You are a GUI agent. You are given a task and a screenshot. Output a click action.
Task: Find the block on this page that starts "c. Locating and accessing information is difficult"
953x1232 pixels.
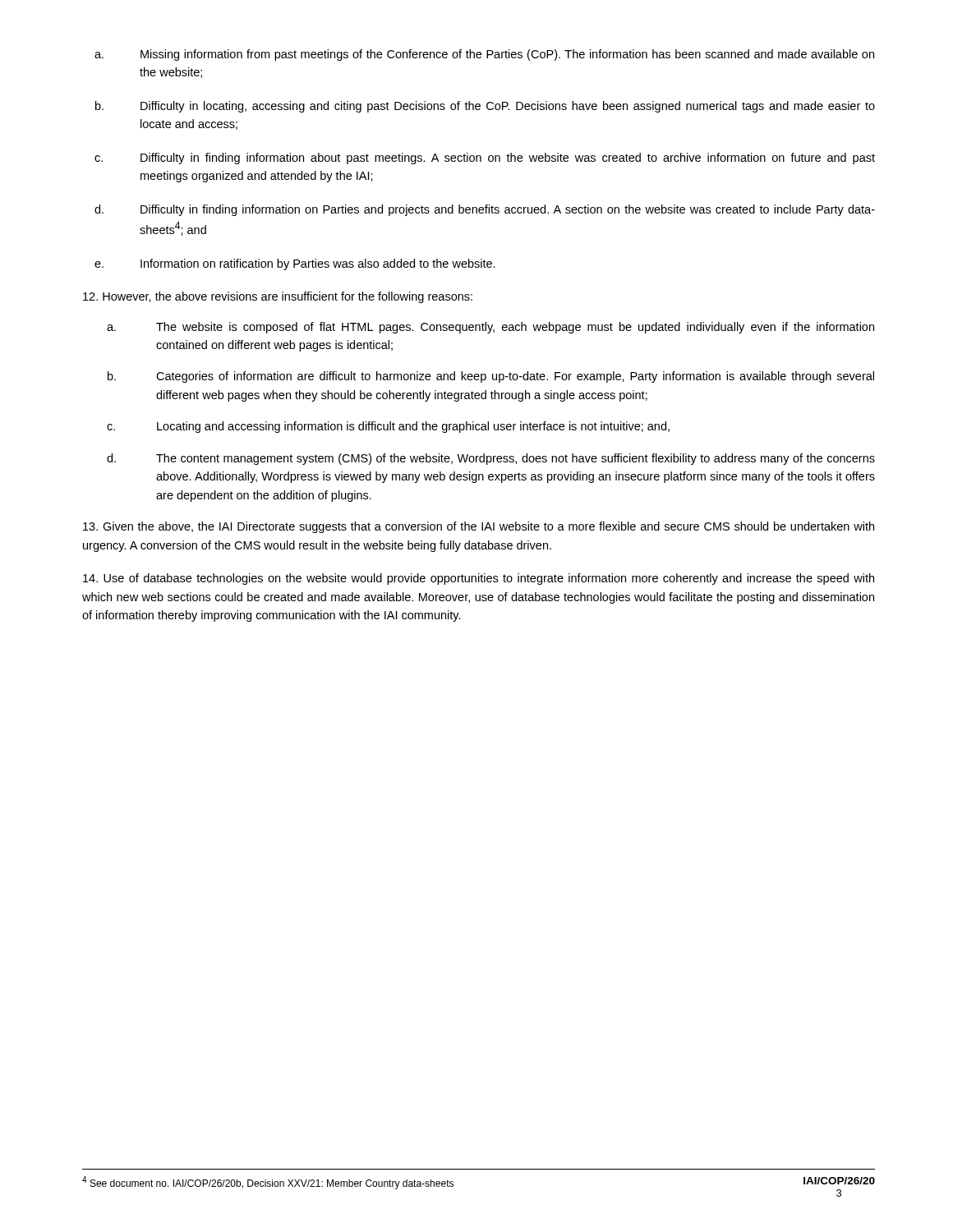point(479,427)
